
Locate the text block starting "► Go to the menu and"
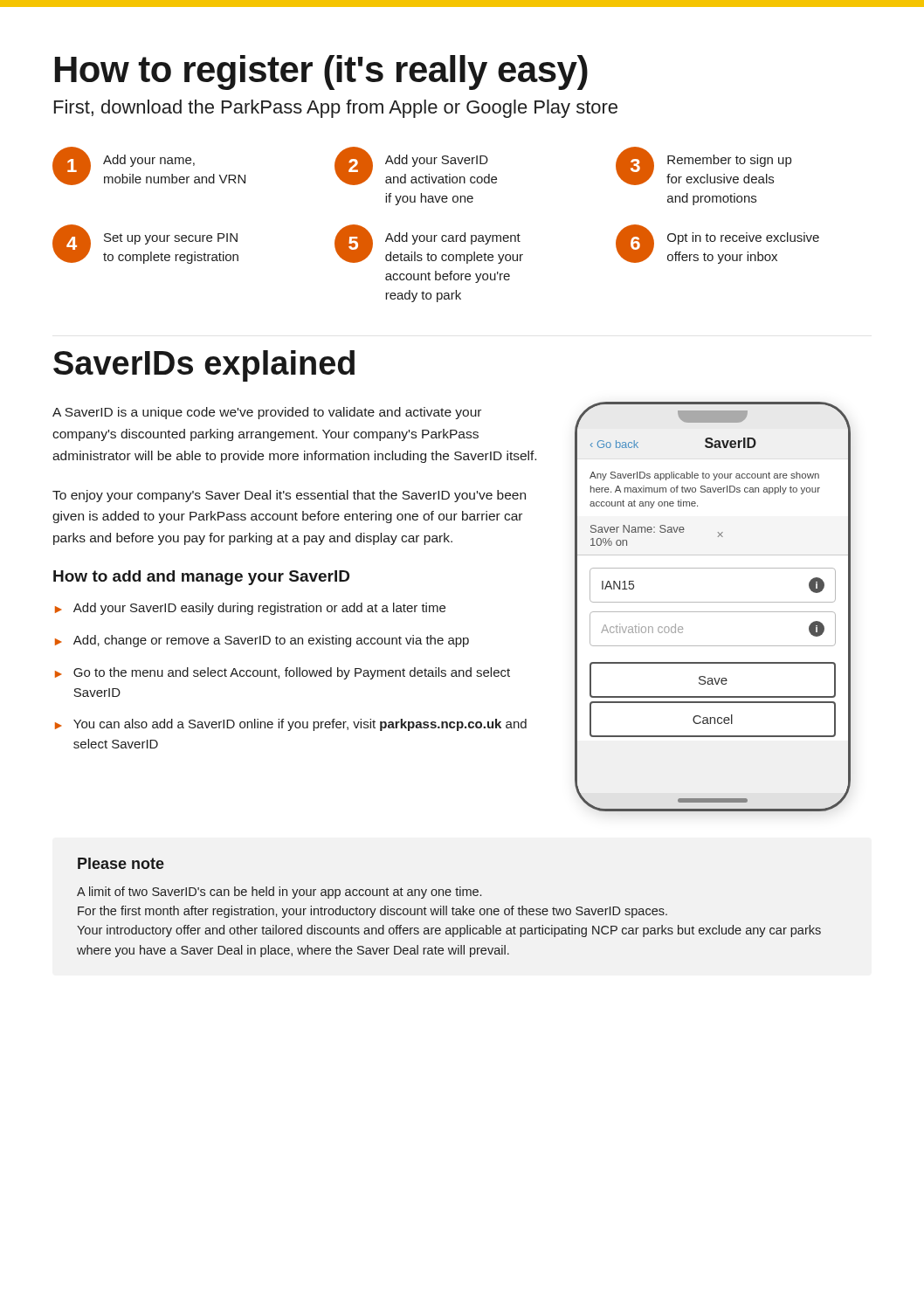298,683
